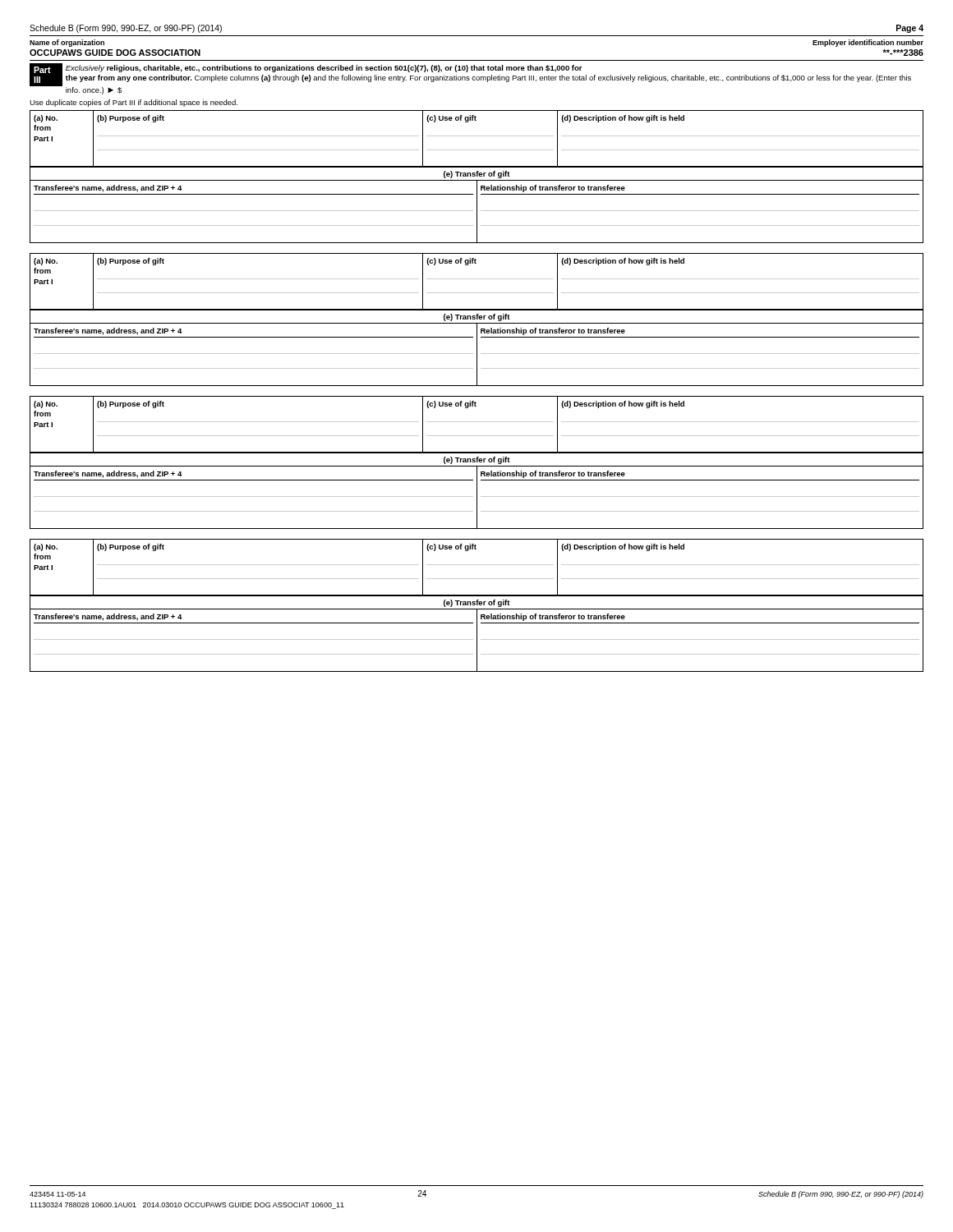
Task: Locate the section header that opens with "Part III Exclusively religious, charitable, etc., contributions to"
Action: (476, 79)
